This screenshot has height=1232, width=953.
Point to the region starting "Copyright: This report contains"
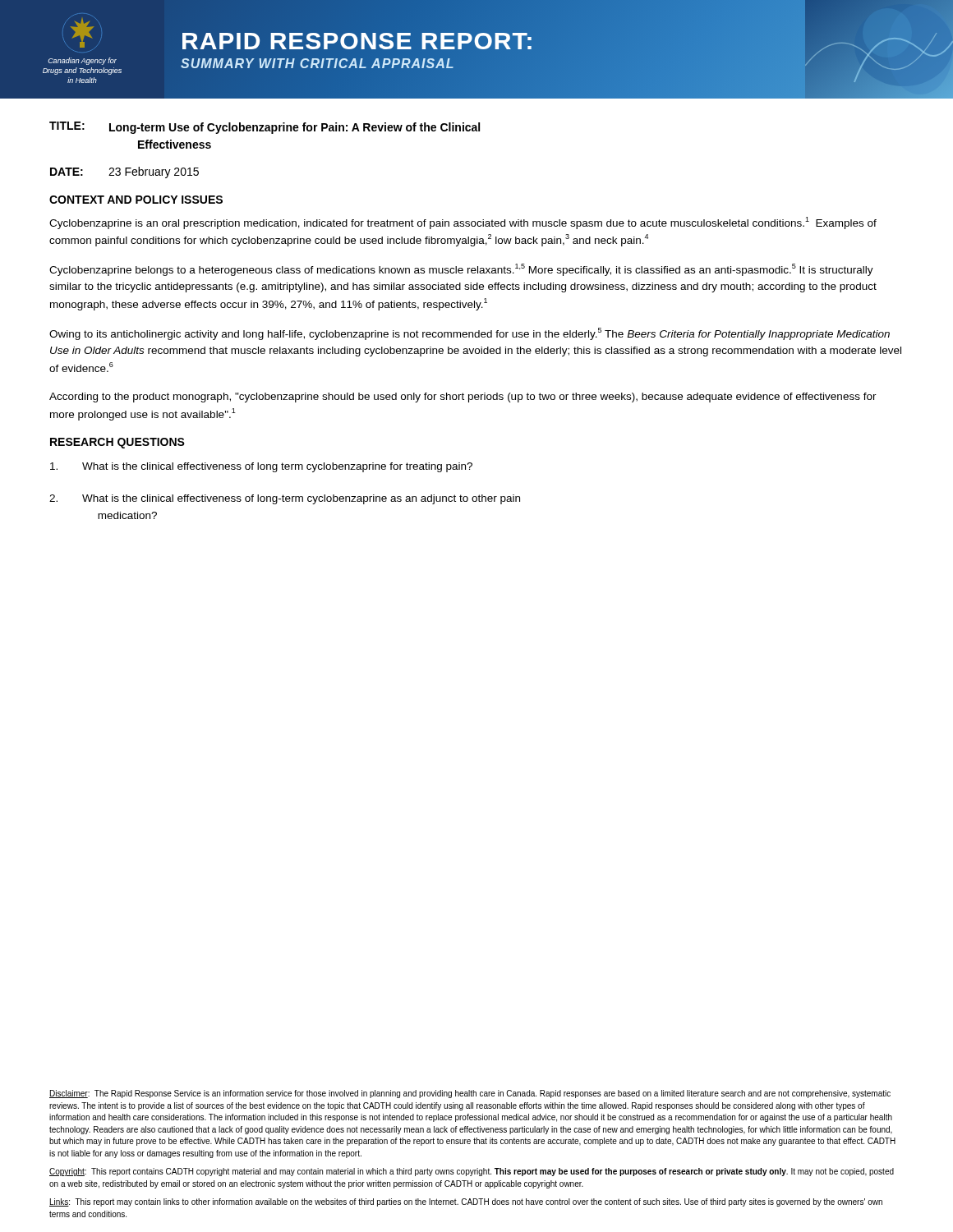472,1178
